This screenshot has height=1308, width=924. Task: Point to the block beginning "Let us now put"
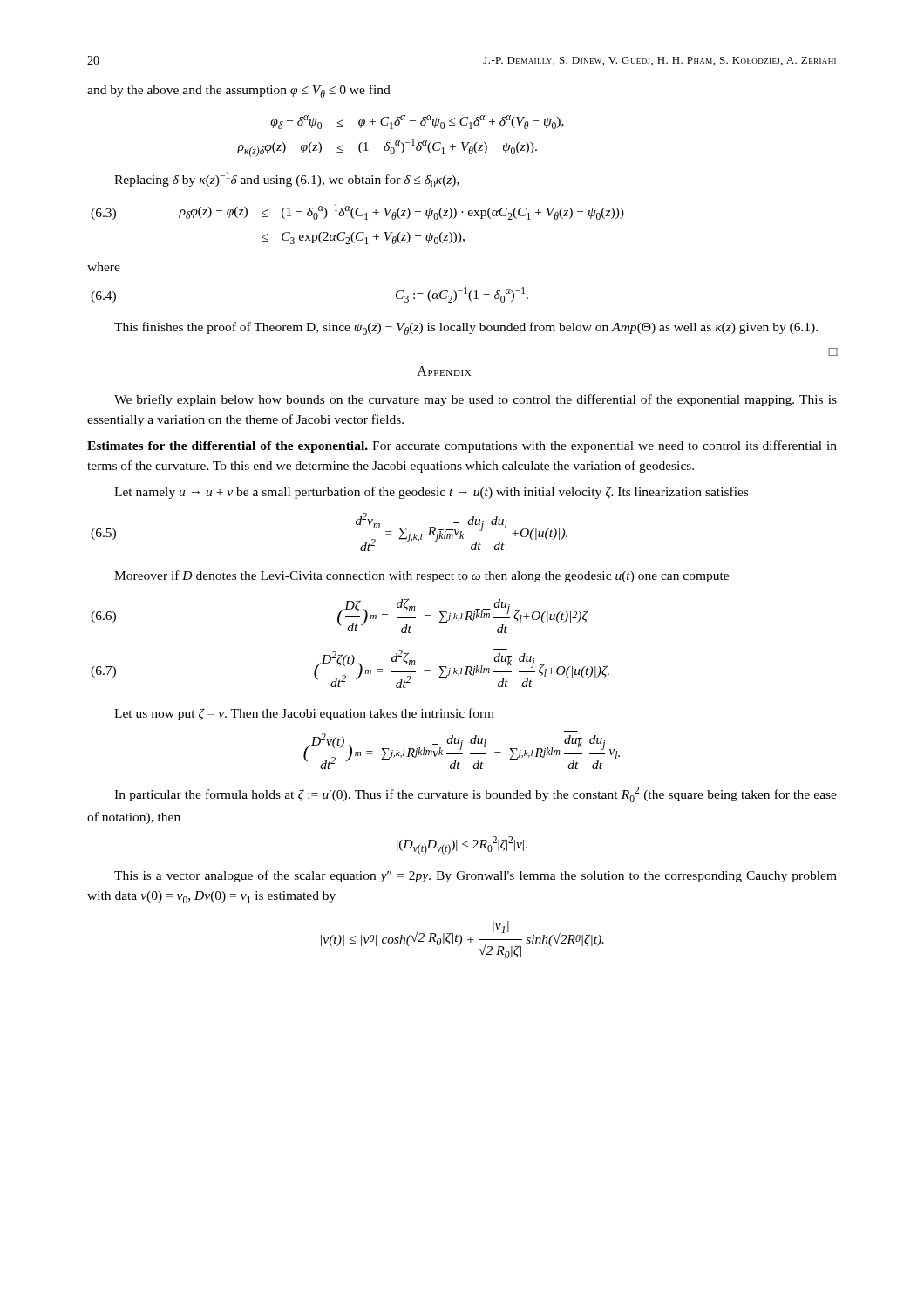click(462, 713)
